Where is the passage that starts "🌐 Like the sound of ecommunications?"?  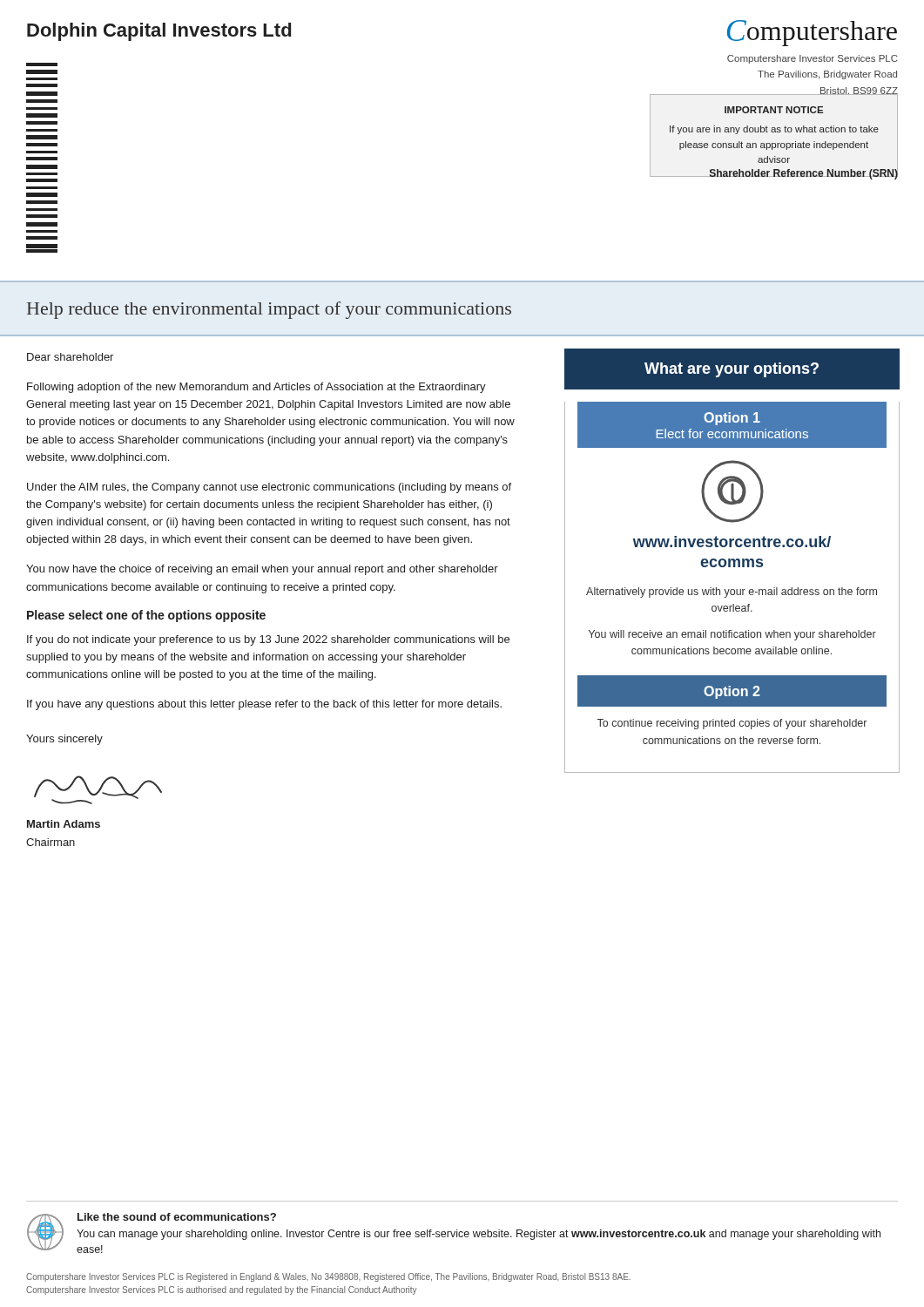tap(462, 1234)
